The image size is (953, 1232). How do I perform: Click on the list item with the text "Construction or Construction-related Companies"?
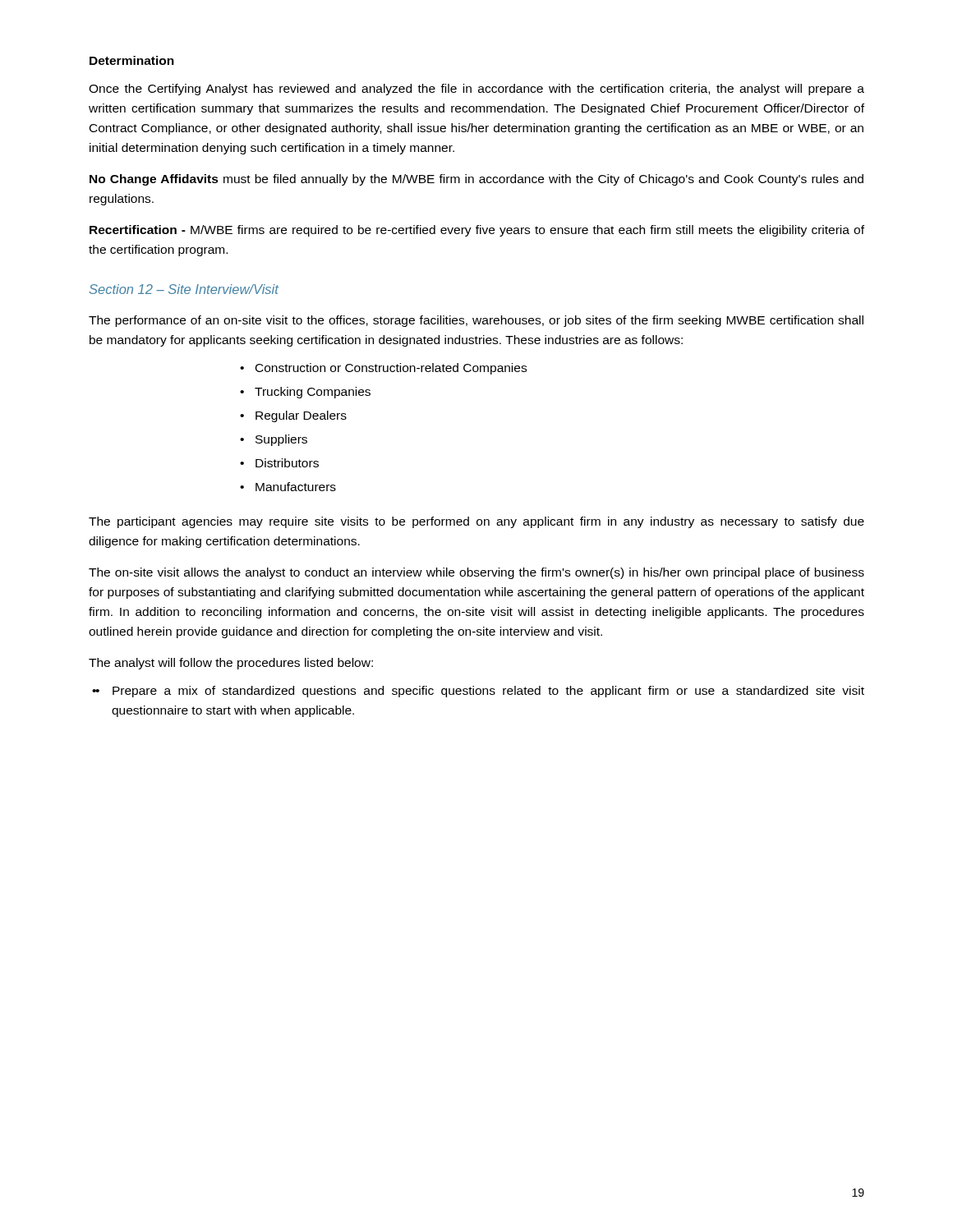(383, 369)
